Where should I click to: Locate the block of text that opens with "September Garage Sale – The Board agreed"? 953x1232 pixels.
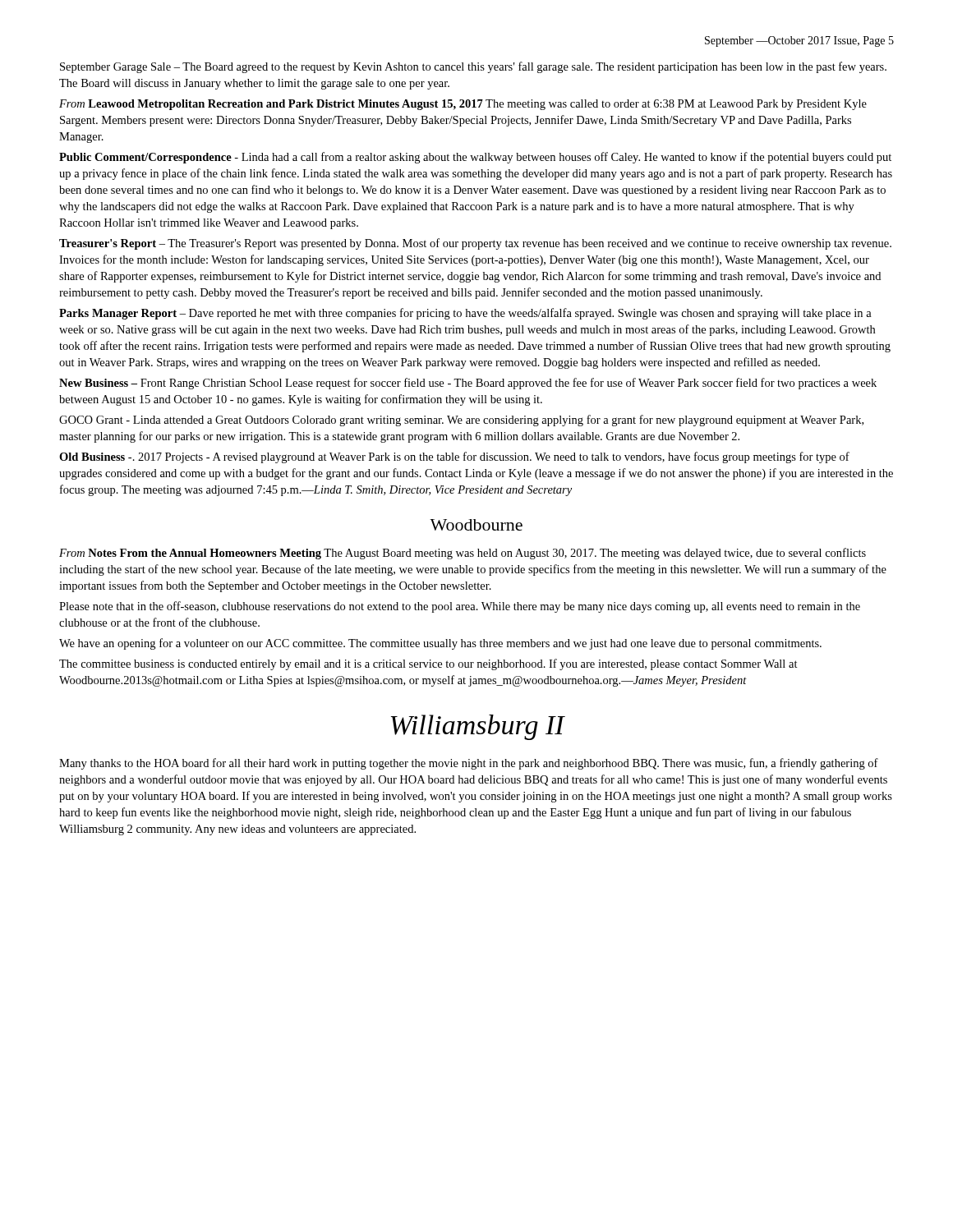(x=473, y=75)
